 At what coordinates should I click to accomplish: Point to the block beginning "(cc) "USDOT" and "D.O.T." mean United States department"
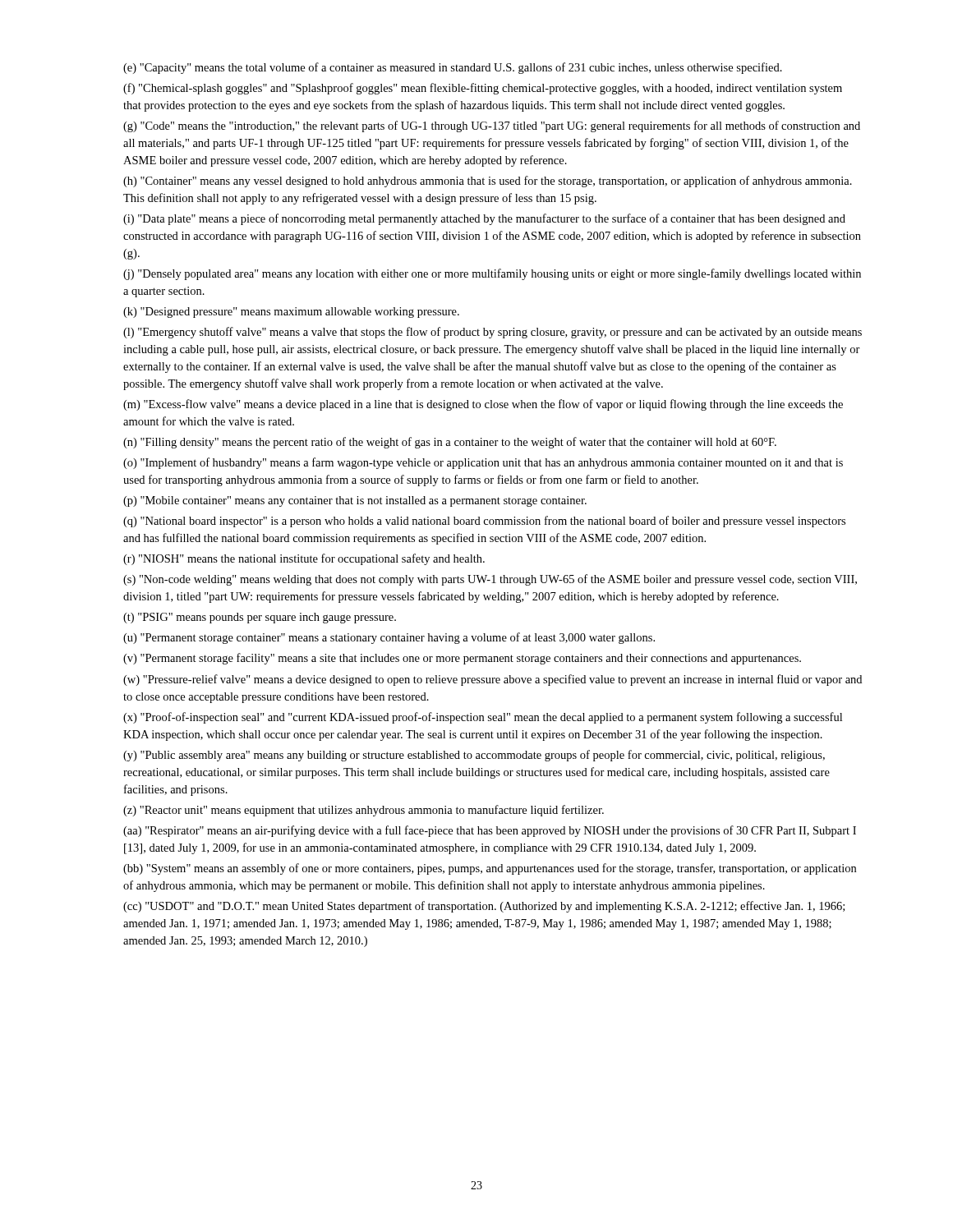(x=484, y=923)
